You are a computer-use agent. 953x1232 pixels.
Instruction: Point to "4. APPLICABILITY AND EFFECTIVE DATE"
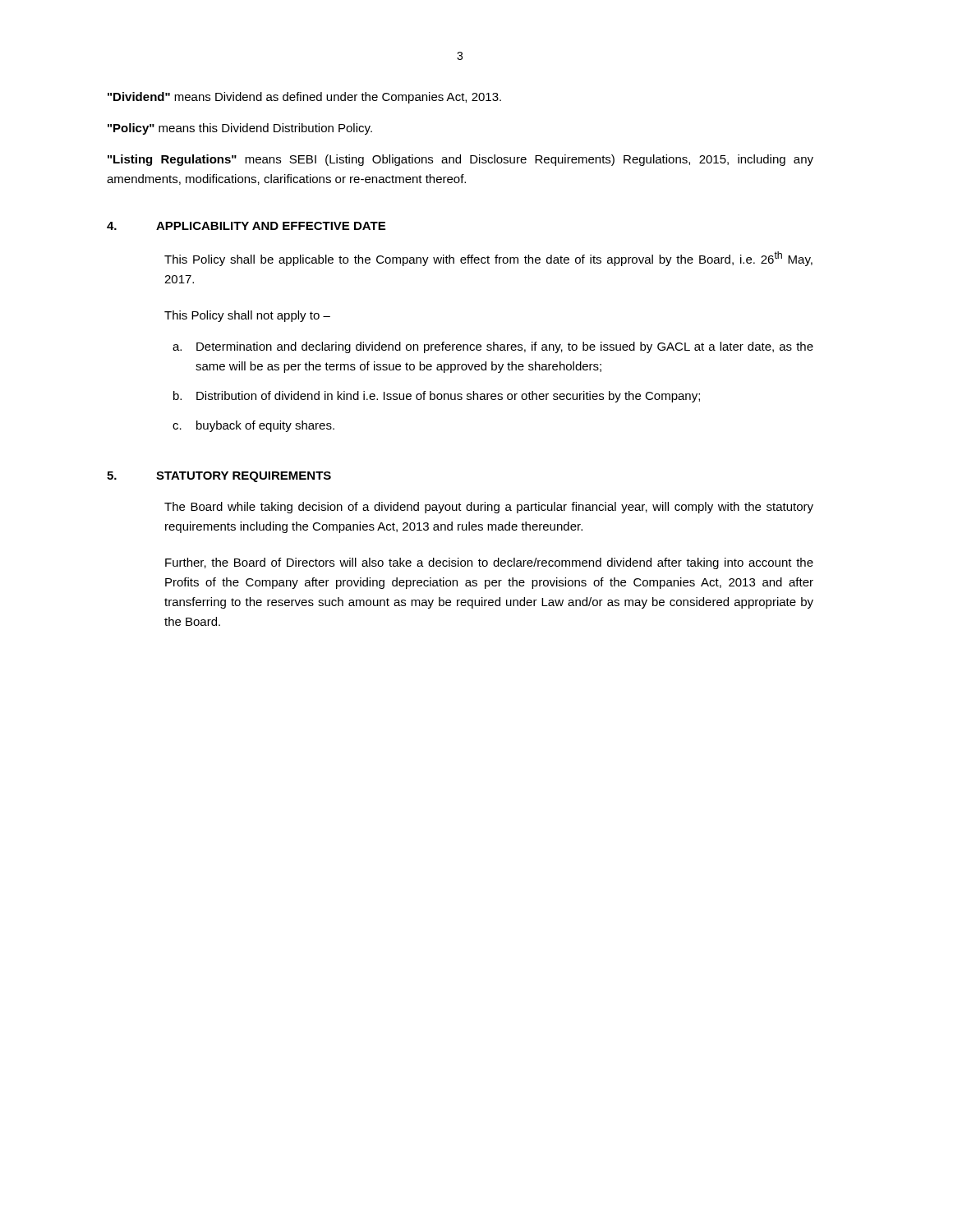pyautogui.click(x=246, y=225)
